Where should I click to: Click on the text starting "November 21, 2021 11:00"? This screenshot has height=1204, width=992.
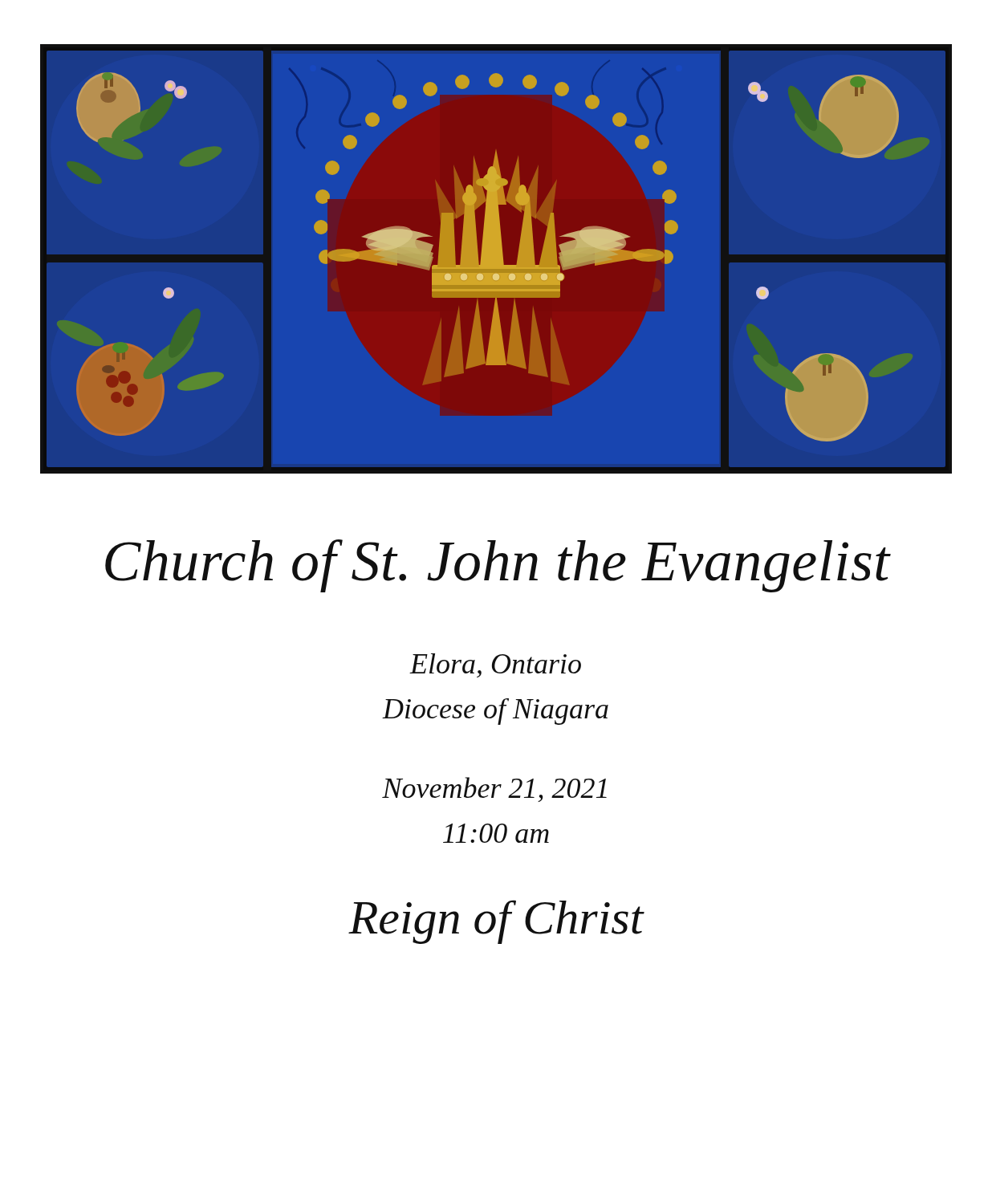click(x=496, y=811)
